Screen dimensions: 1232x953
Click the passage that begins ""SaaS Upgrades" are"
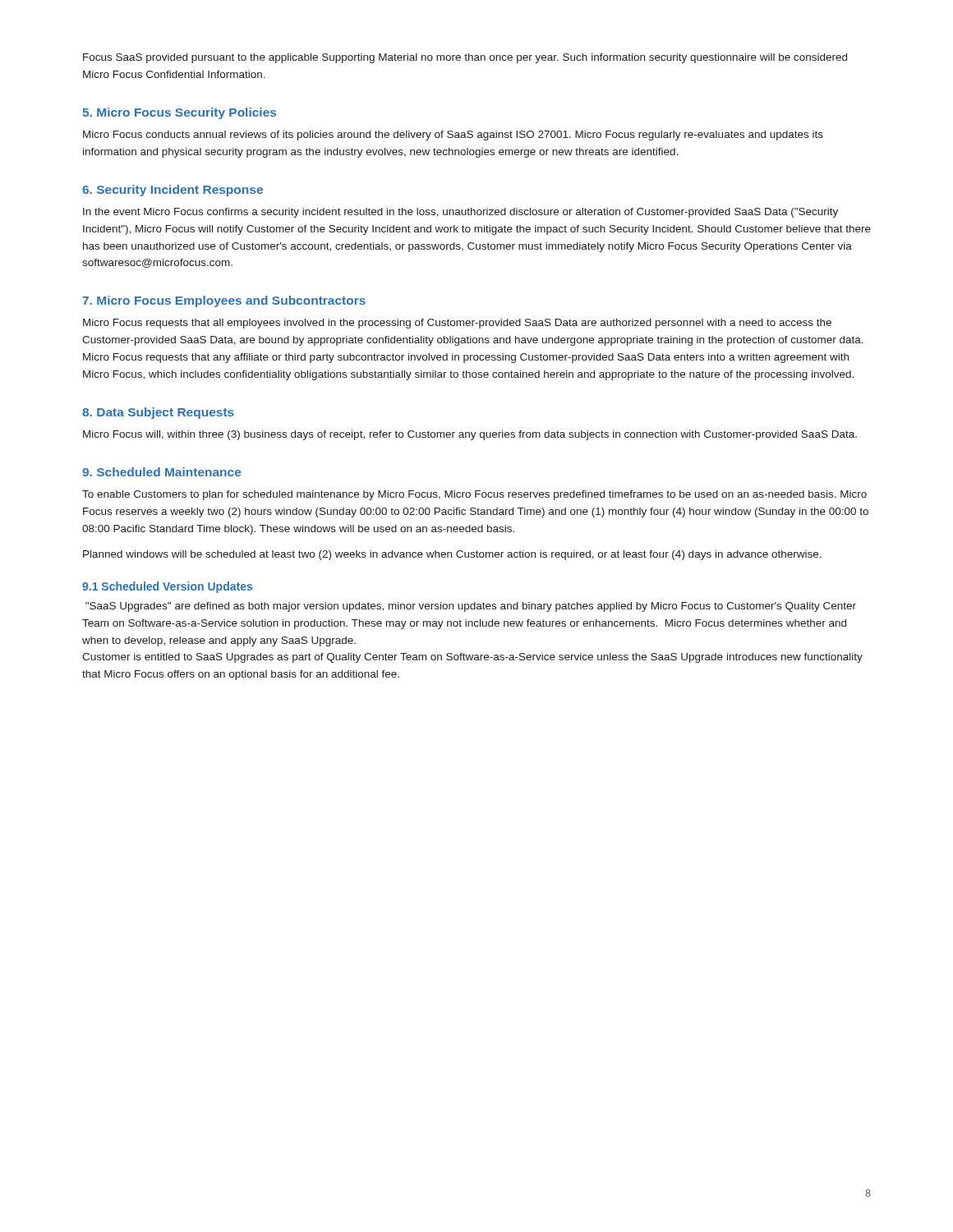(471, 607)
